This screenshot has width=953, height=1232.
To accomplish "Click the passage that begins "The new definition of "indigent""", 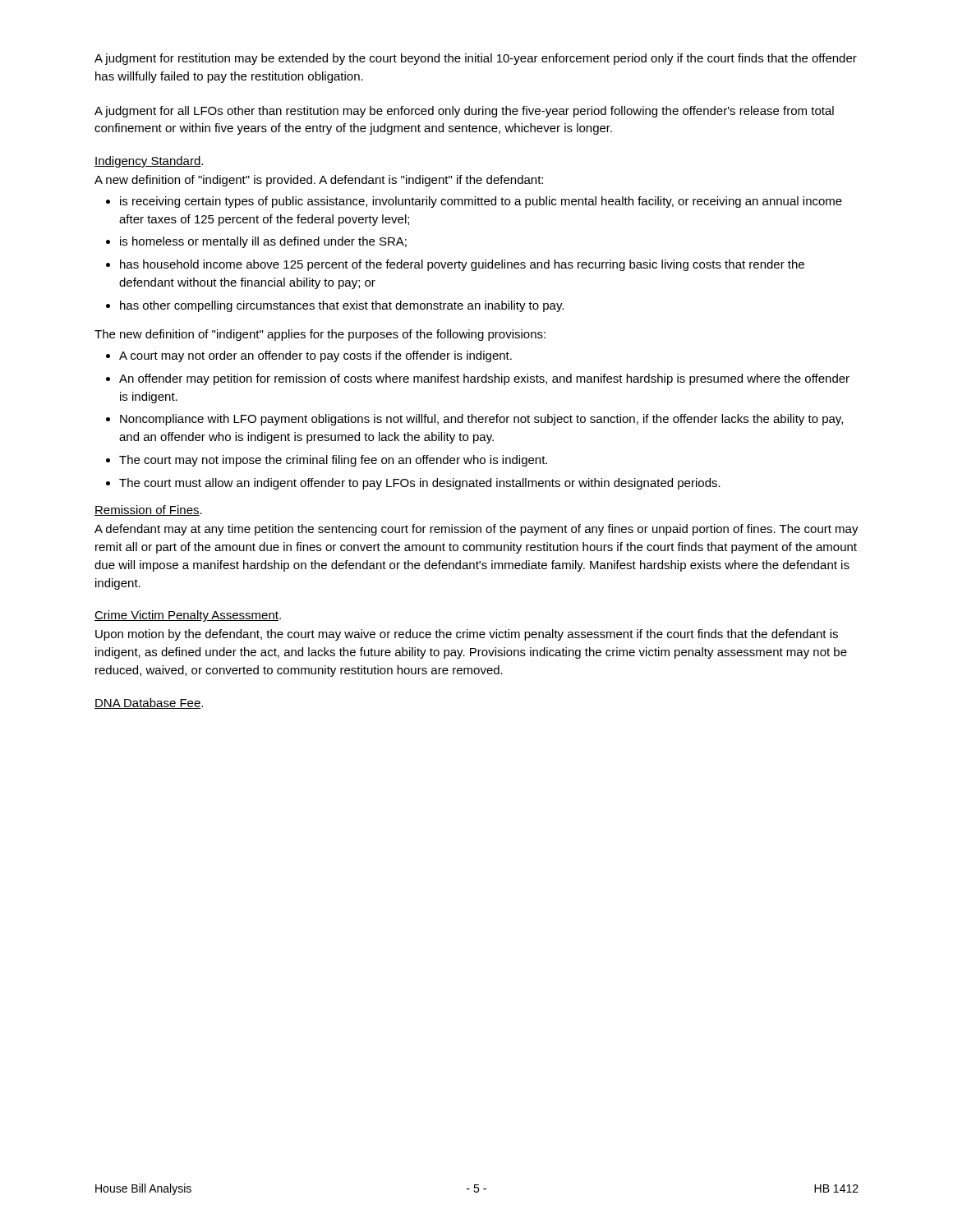I will click(320, 334).
